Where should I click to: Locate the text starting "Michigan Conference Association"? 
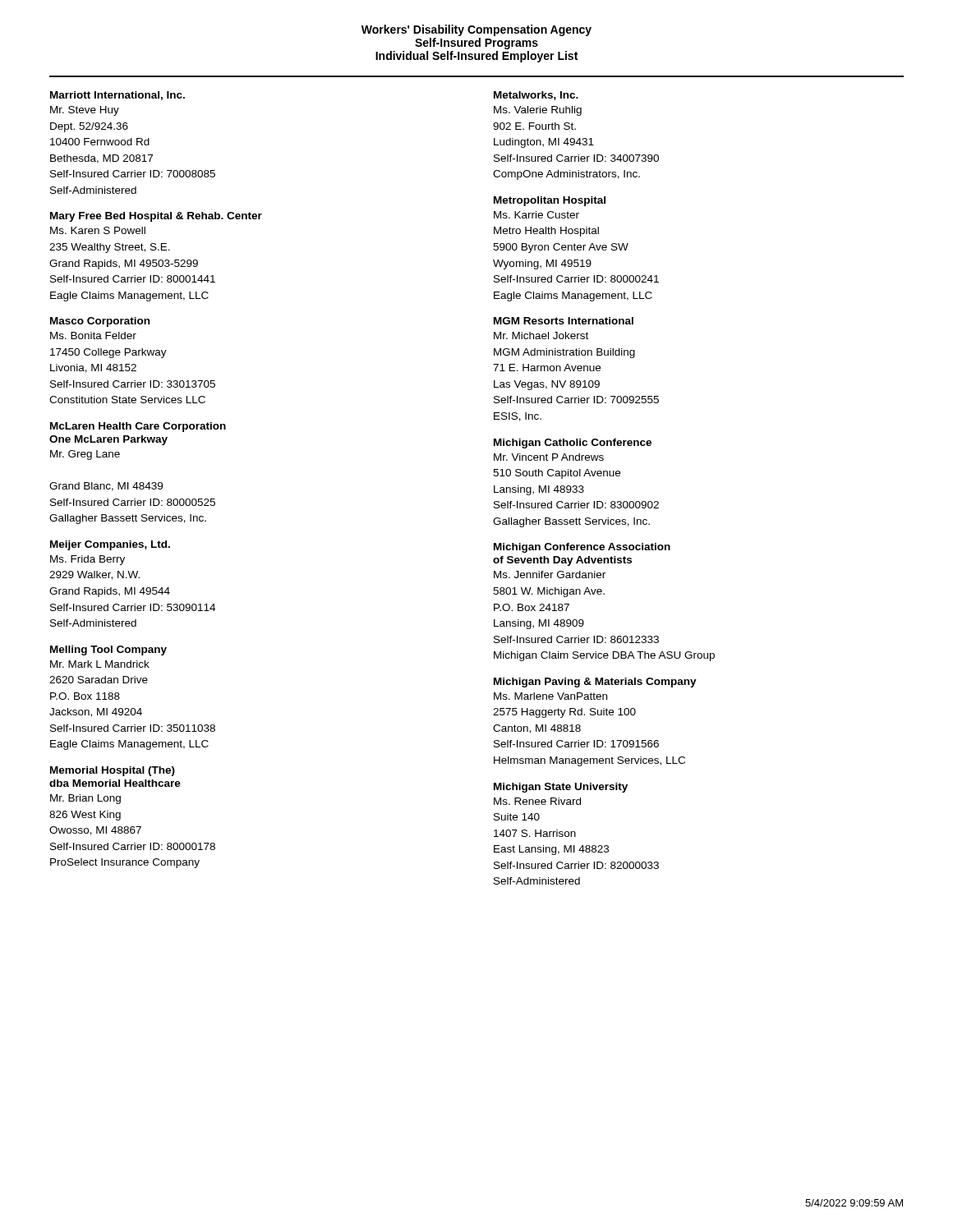coord(582,548)
